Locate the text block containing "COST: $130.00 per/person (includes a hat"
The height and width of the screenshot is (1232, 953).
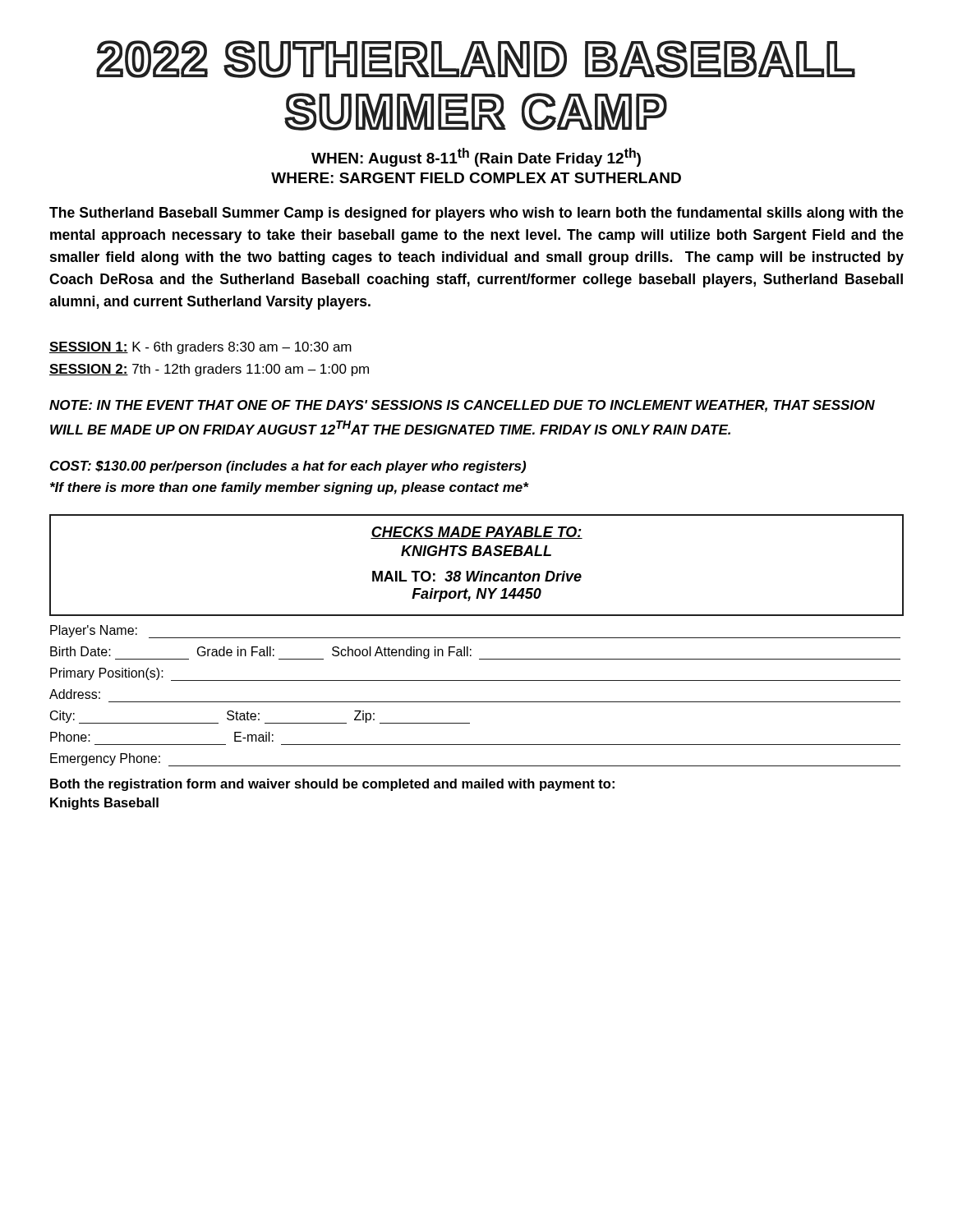(x=289, y=477)
